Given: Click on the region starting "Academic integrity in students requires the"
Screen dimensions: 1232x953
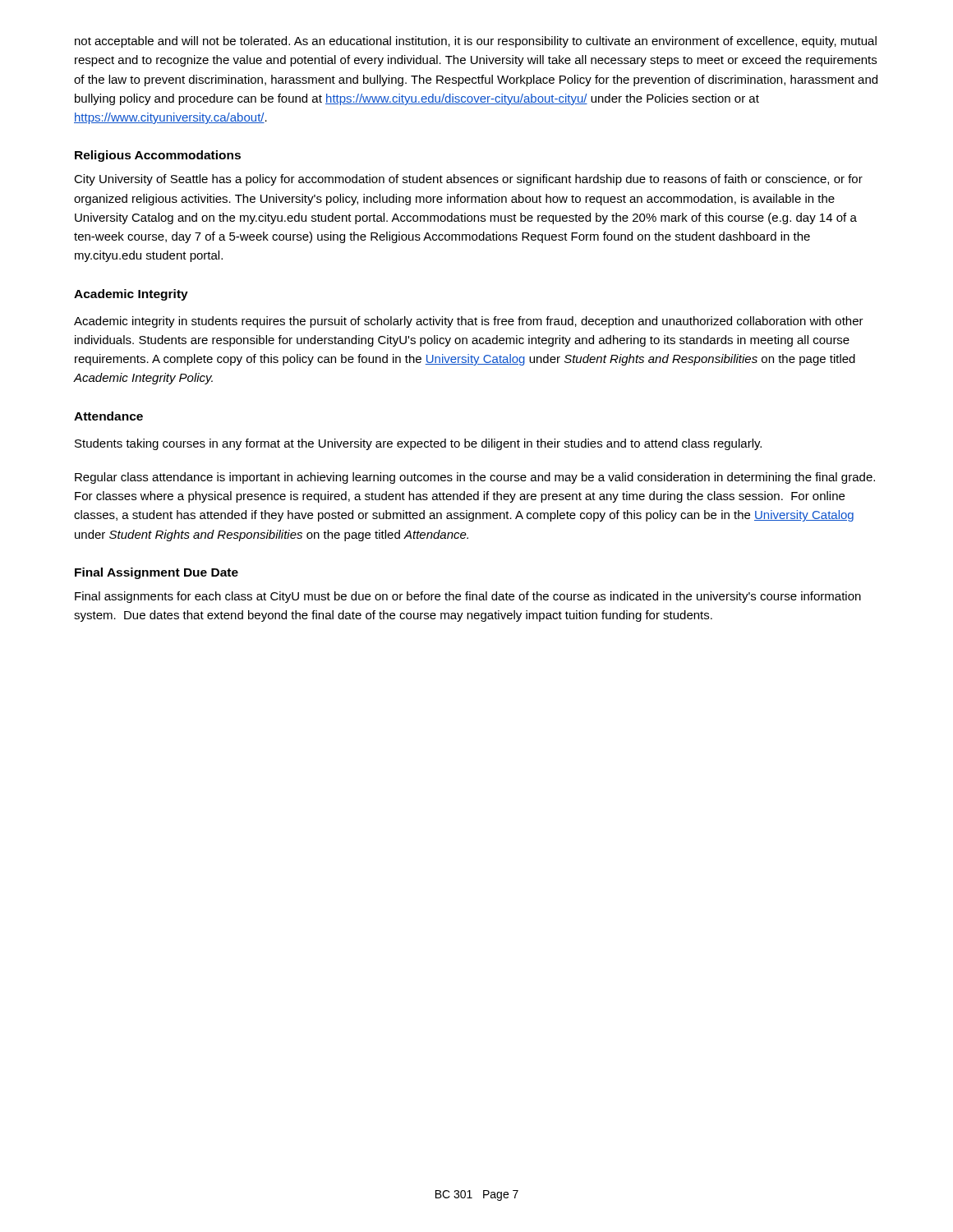Looking at the screenshot, I should (468, 349).
